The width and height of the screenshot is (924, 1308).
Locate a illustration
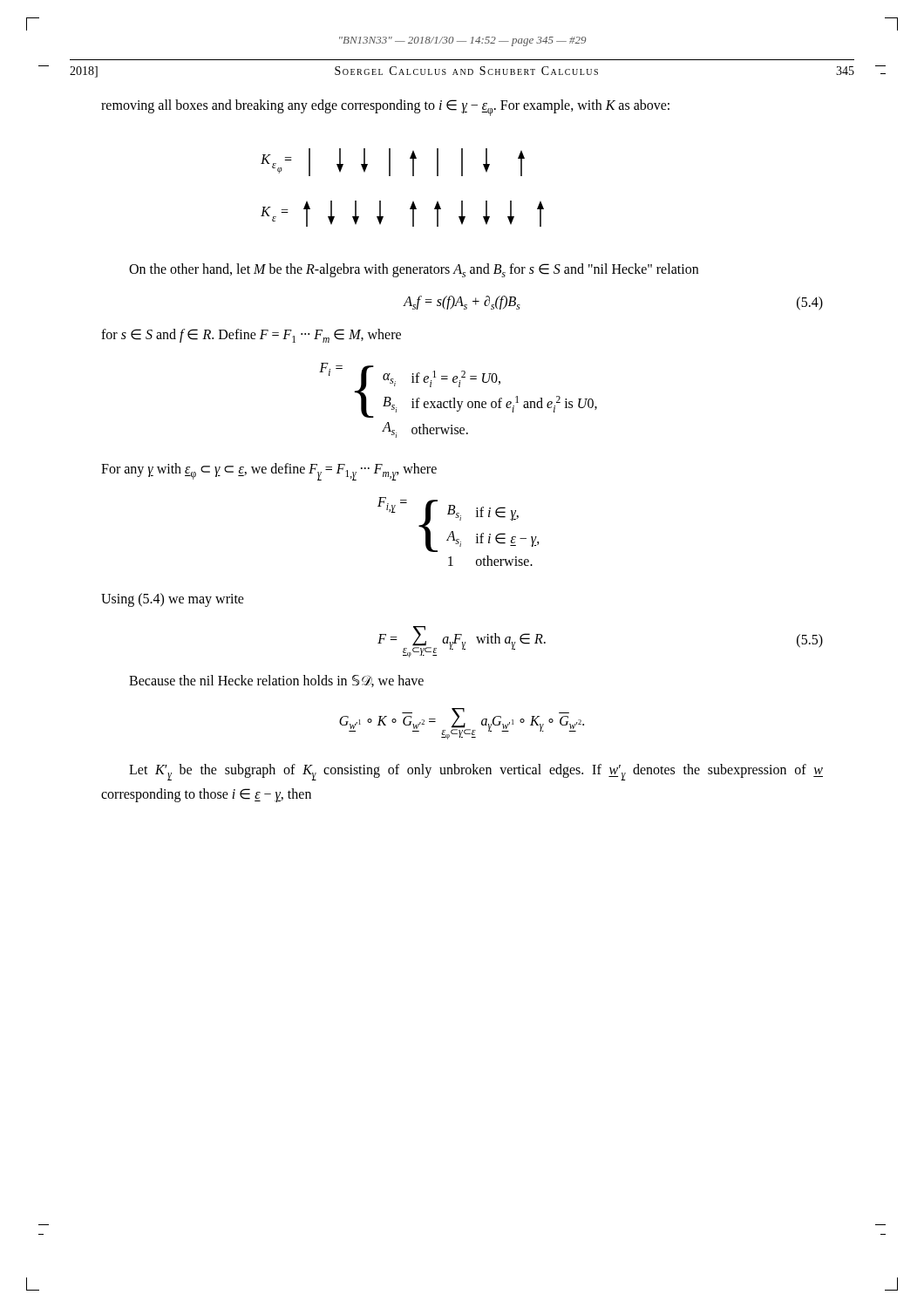tap(462, 184)
